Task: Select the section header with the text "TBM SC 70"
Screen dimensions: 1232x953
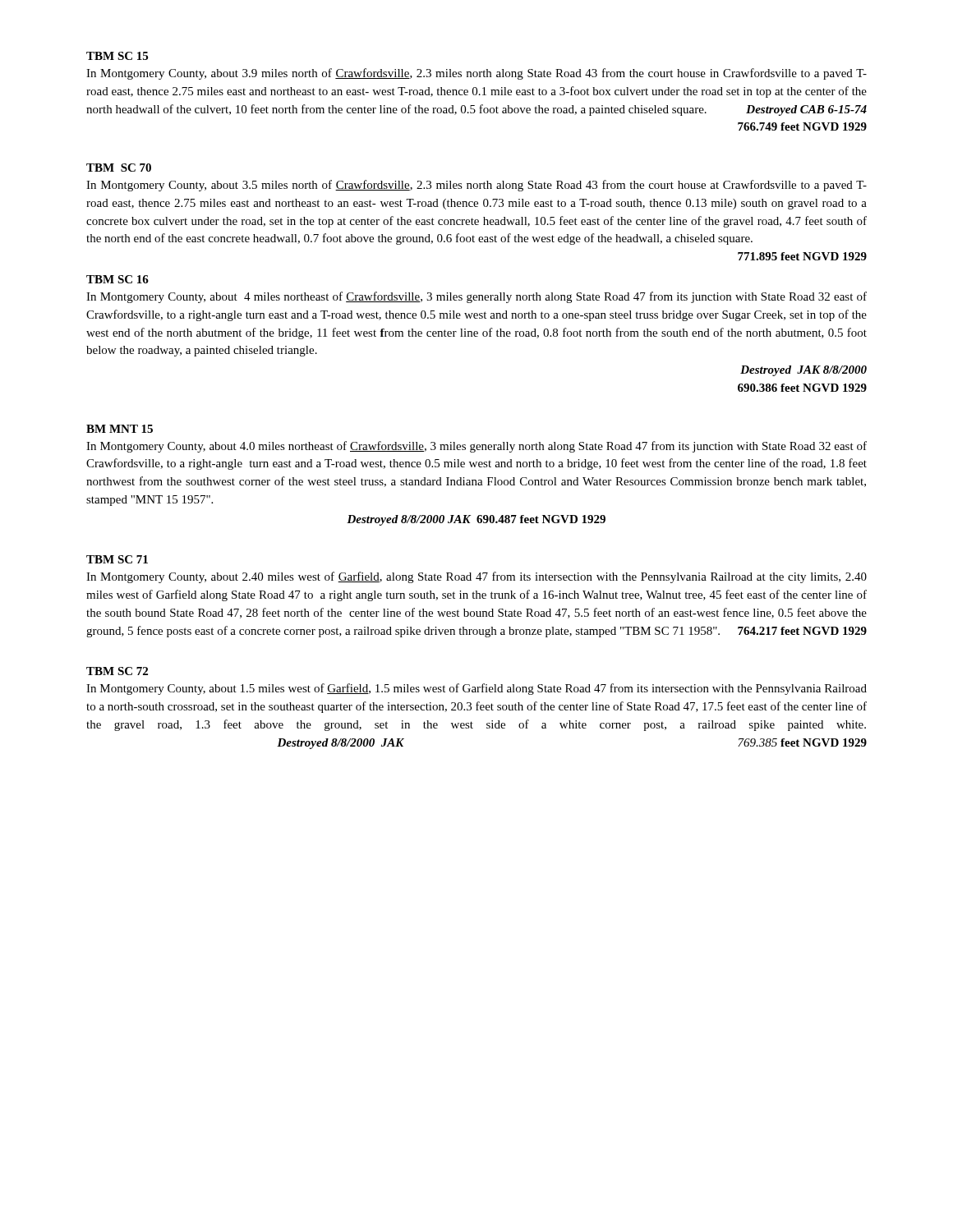Action: (119, 168)
